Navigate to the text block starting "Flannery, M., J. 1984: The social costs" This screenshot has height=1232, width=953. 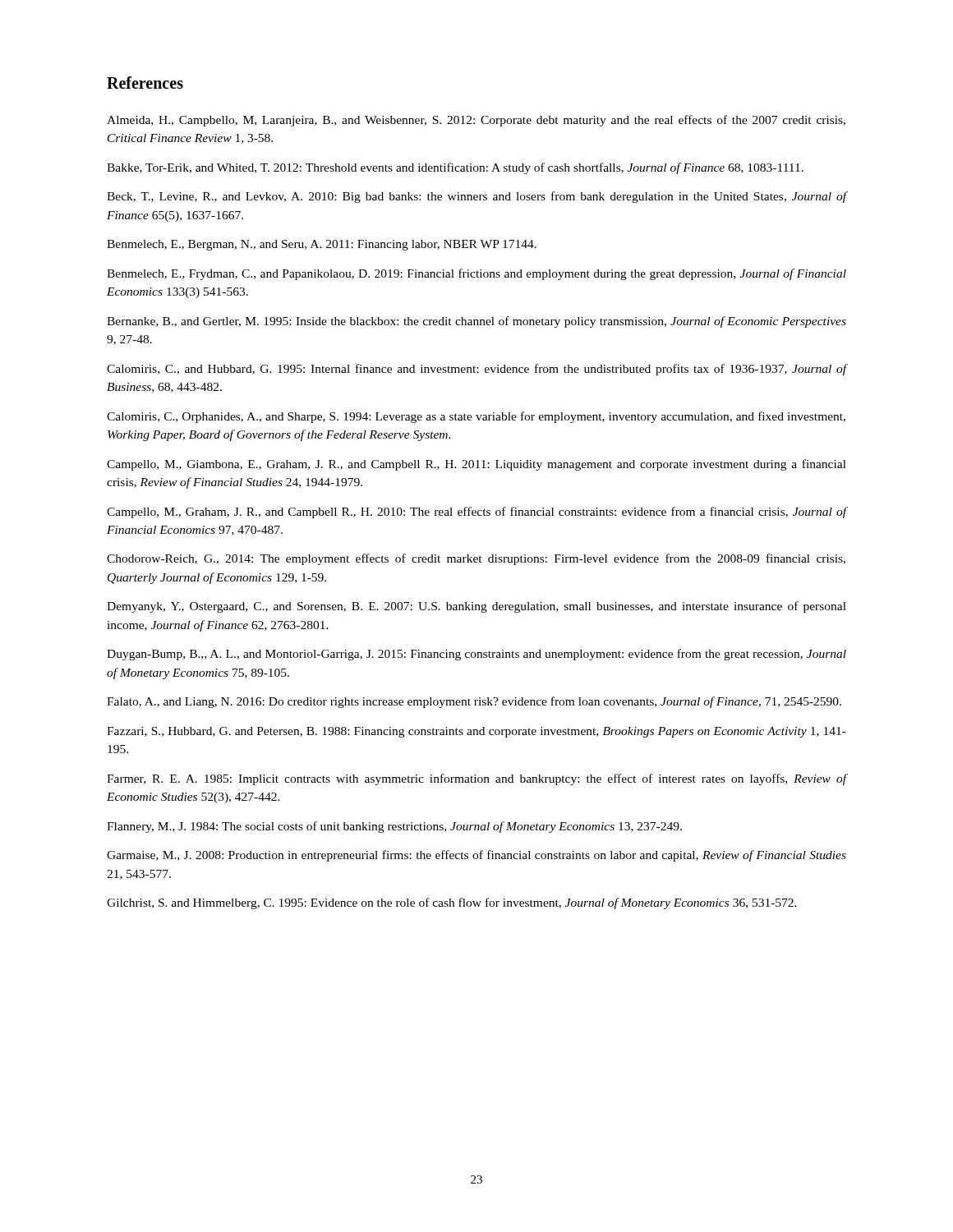[x=395, y=826]
